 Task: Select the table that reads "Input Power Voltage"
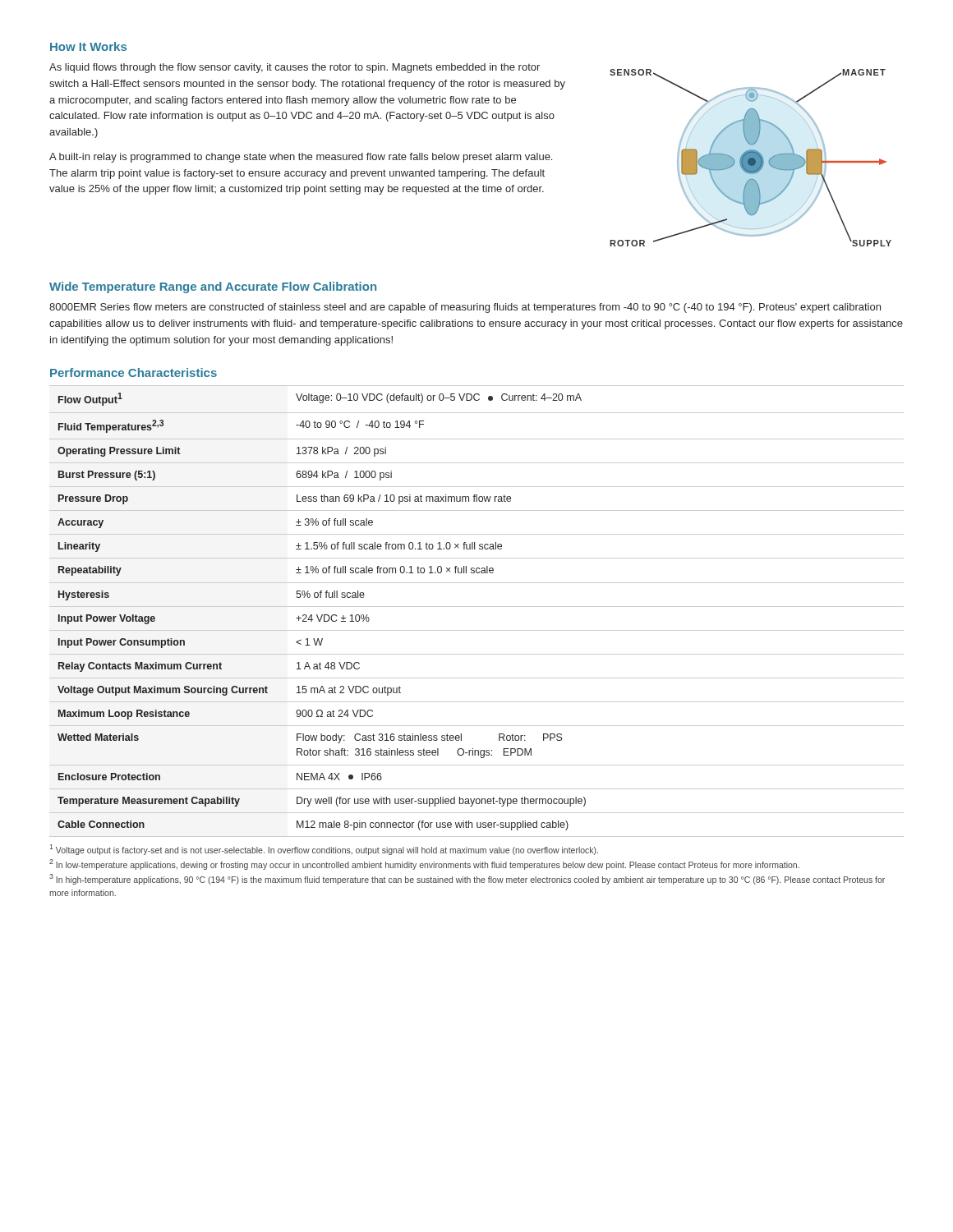pos(476,611)
